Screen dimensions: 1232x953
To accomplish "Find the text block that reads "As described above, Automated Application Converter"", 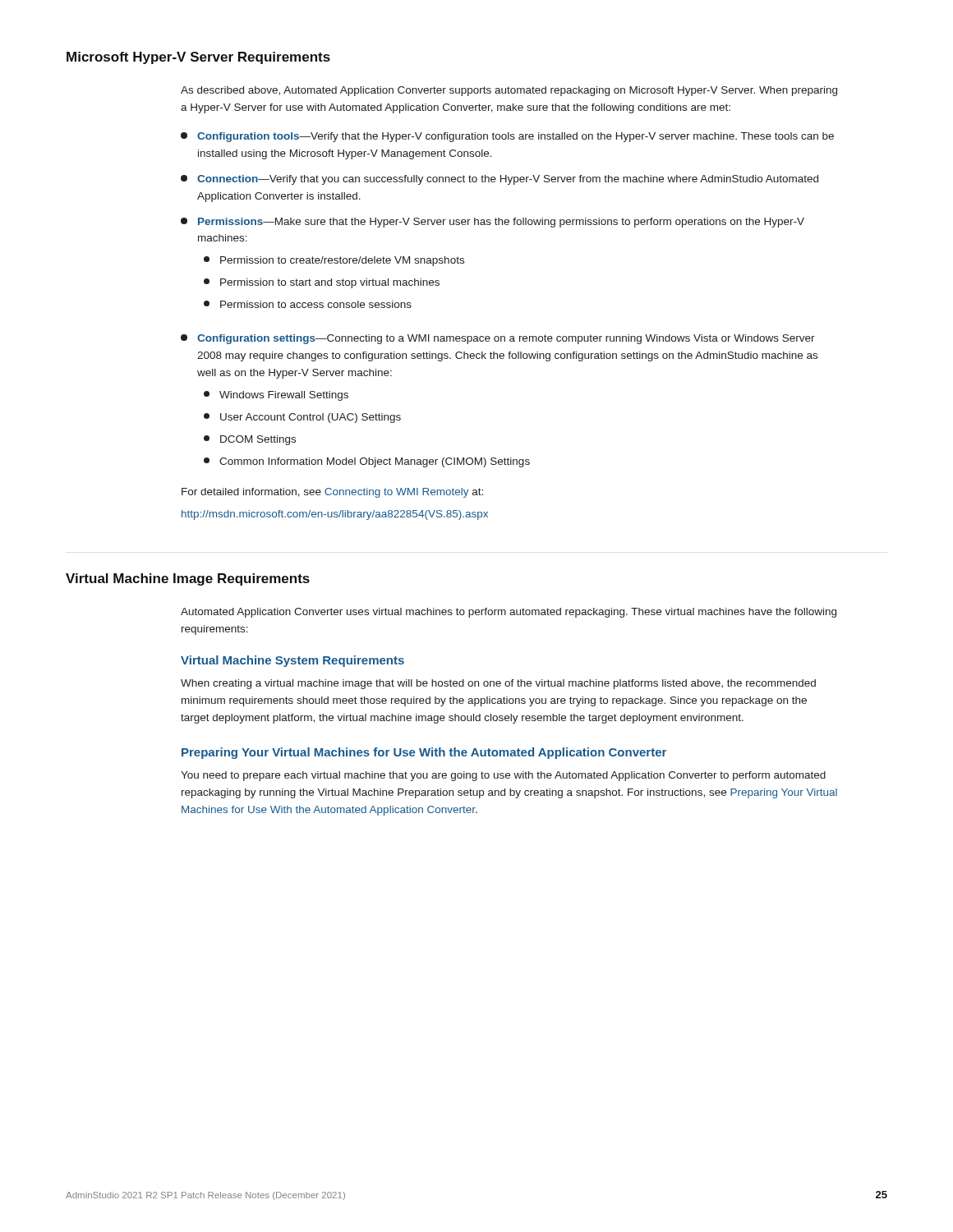I will 509,98.
